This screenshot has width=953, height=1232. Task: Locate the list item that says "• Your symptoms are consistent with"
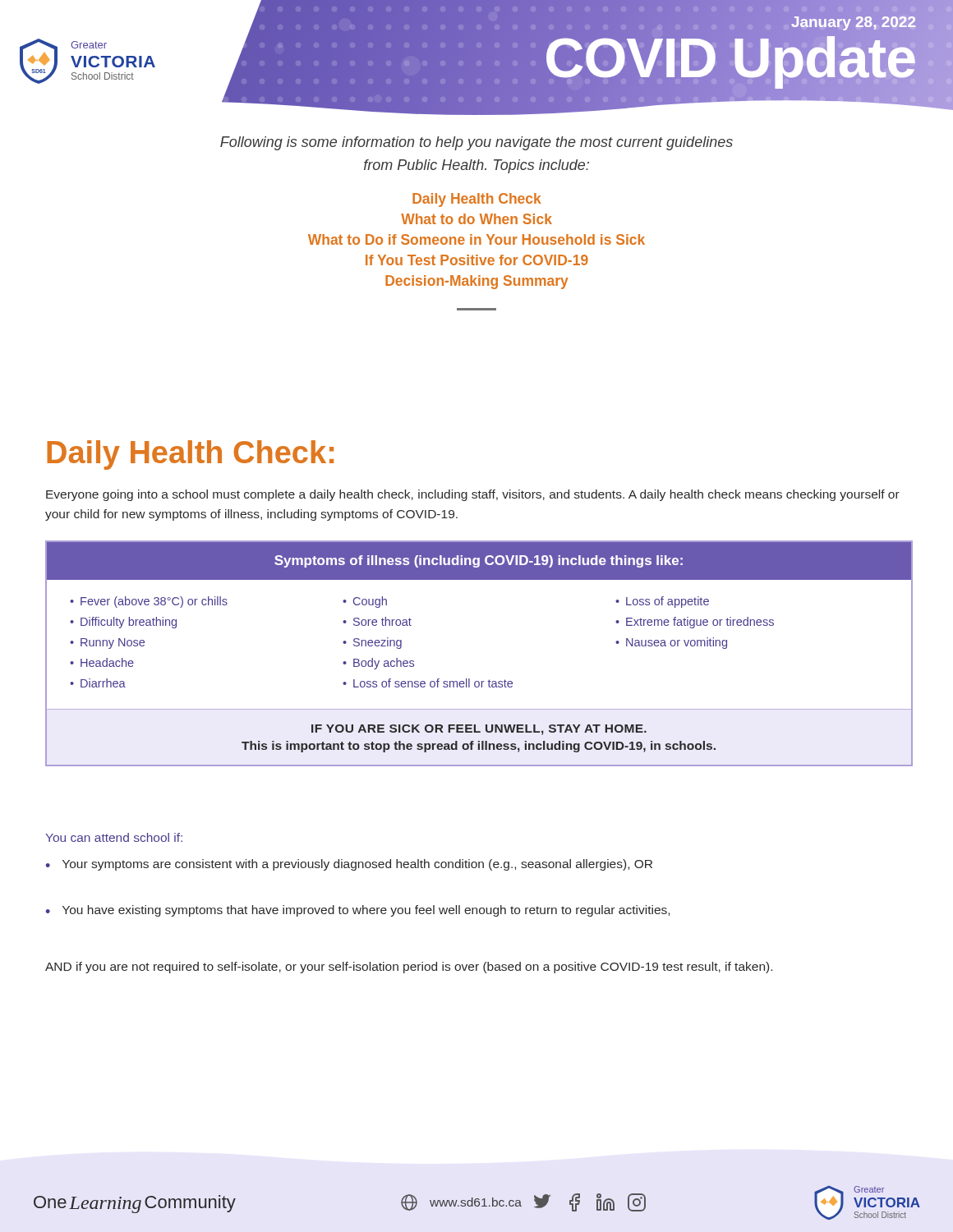tap(349, 866)
